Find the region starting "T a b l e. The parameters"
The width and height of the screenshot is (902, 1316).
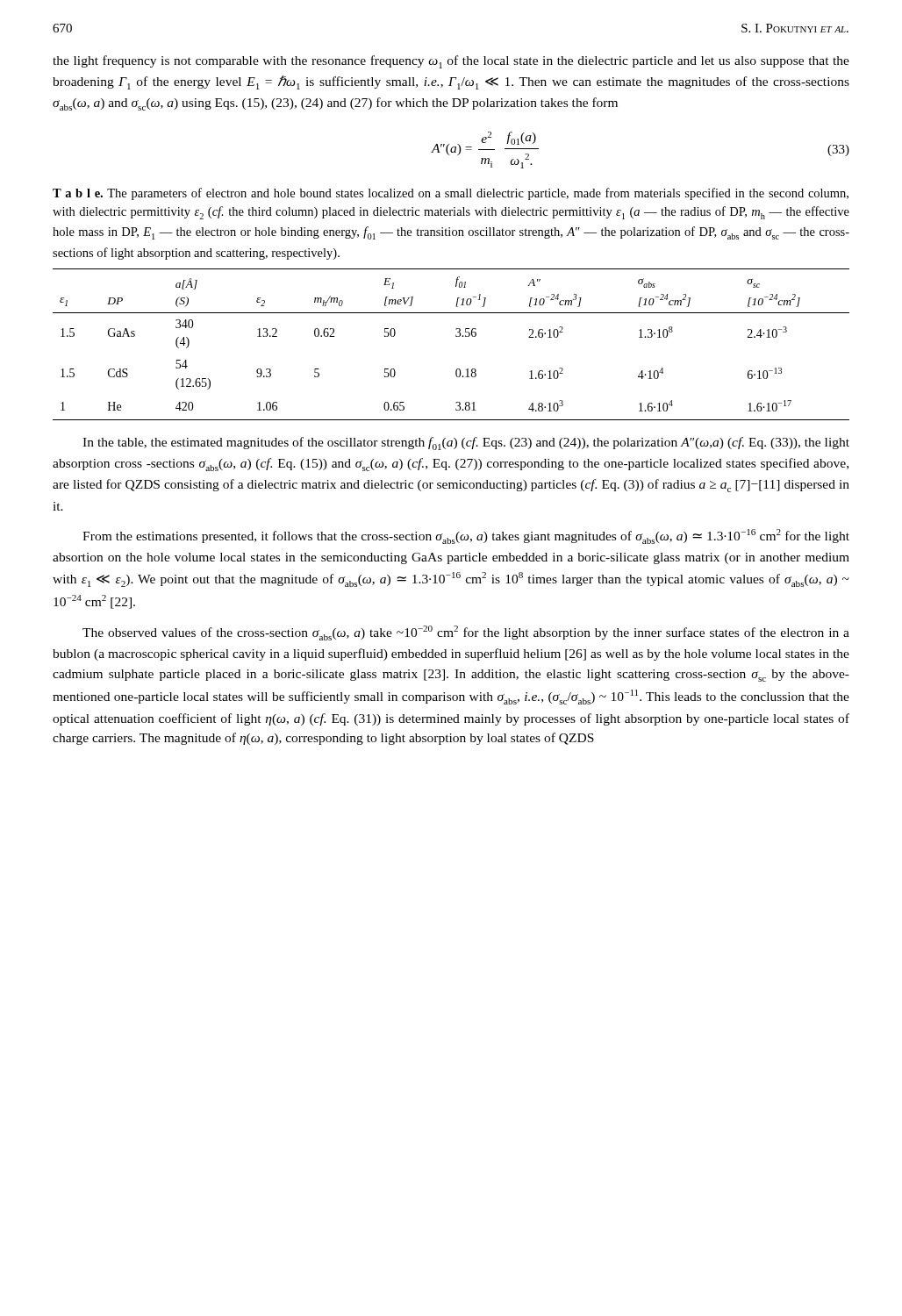[451, 223]
